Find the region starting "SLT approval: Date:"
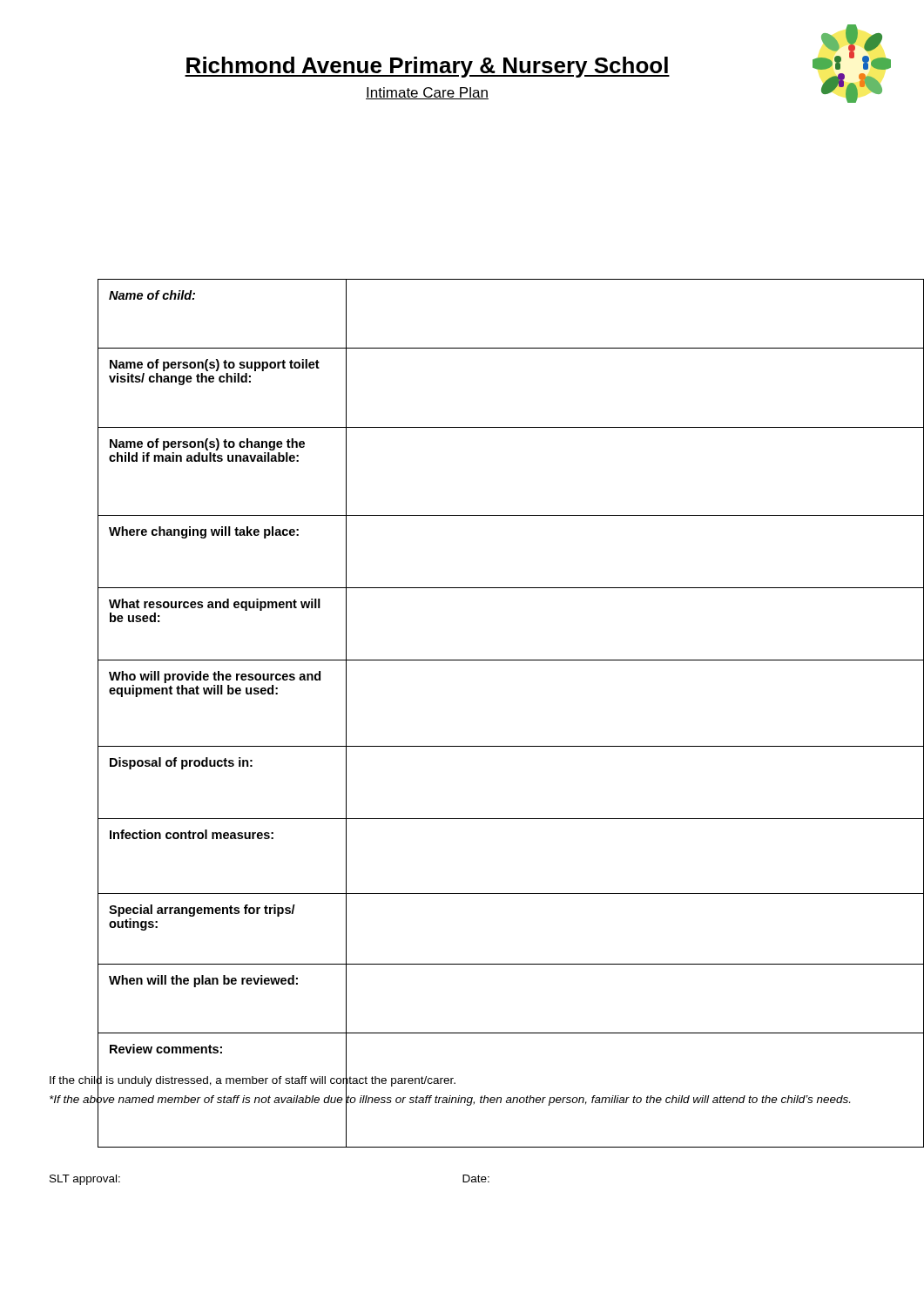Viewport: 924px width, 1307px height. [x=462, y=1179]
